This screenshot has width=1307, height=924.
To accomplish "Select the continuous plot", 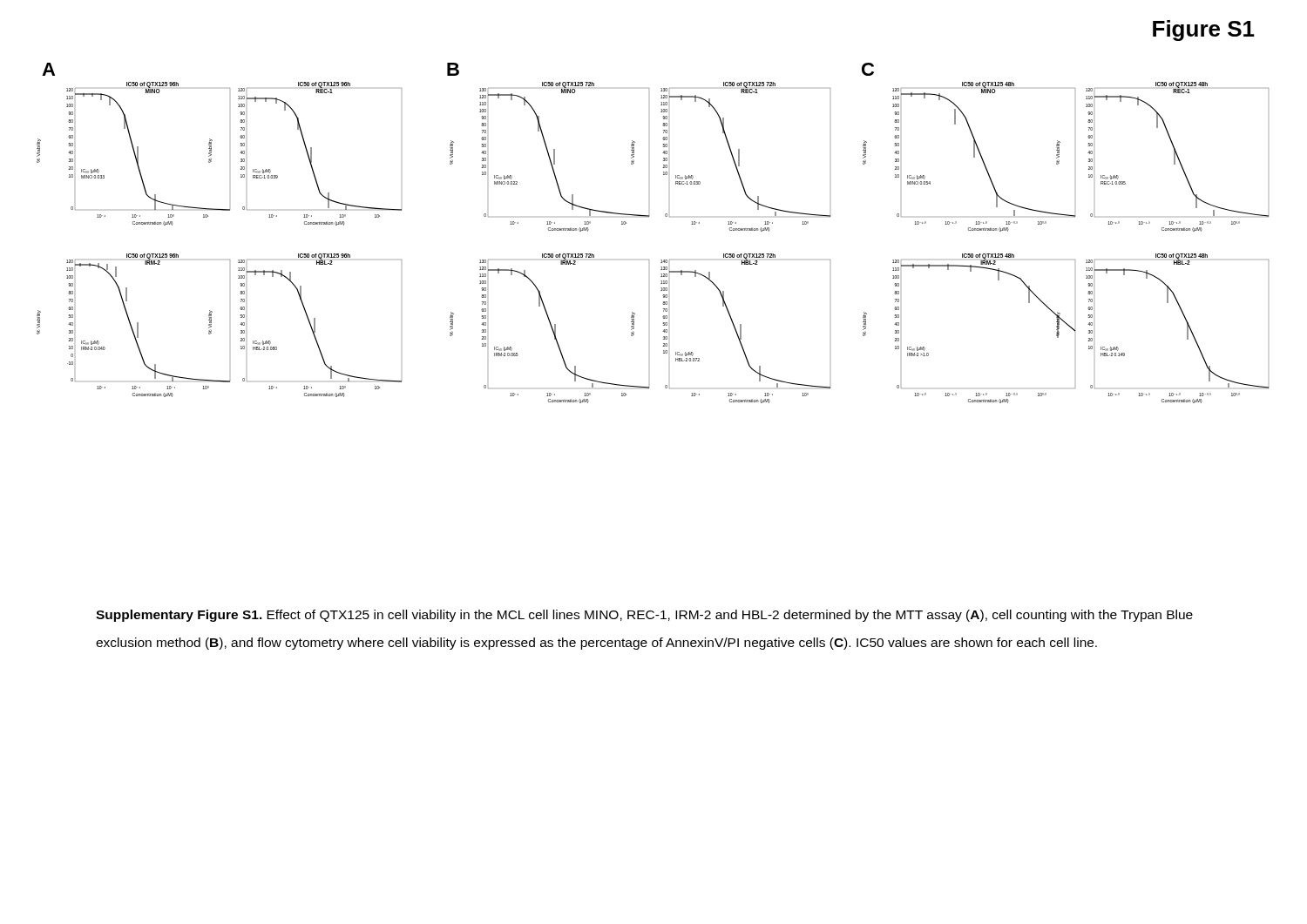I will point(654,318).
